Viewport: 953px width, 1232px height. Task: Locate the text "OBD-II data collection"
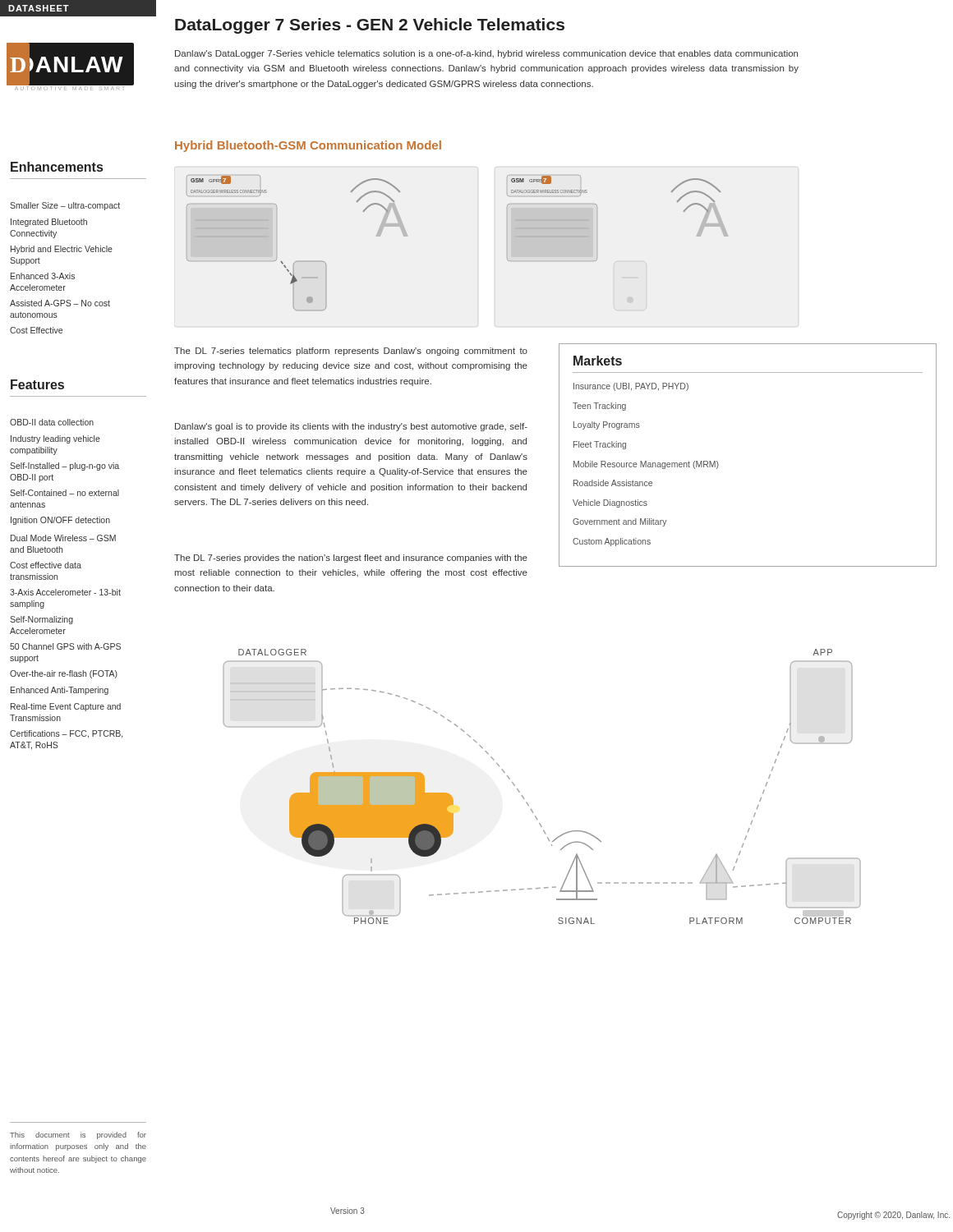point(52,422)
